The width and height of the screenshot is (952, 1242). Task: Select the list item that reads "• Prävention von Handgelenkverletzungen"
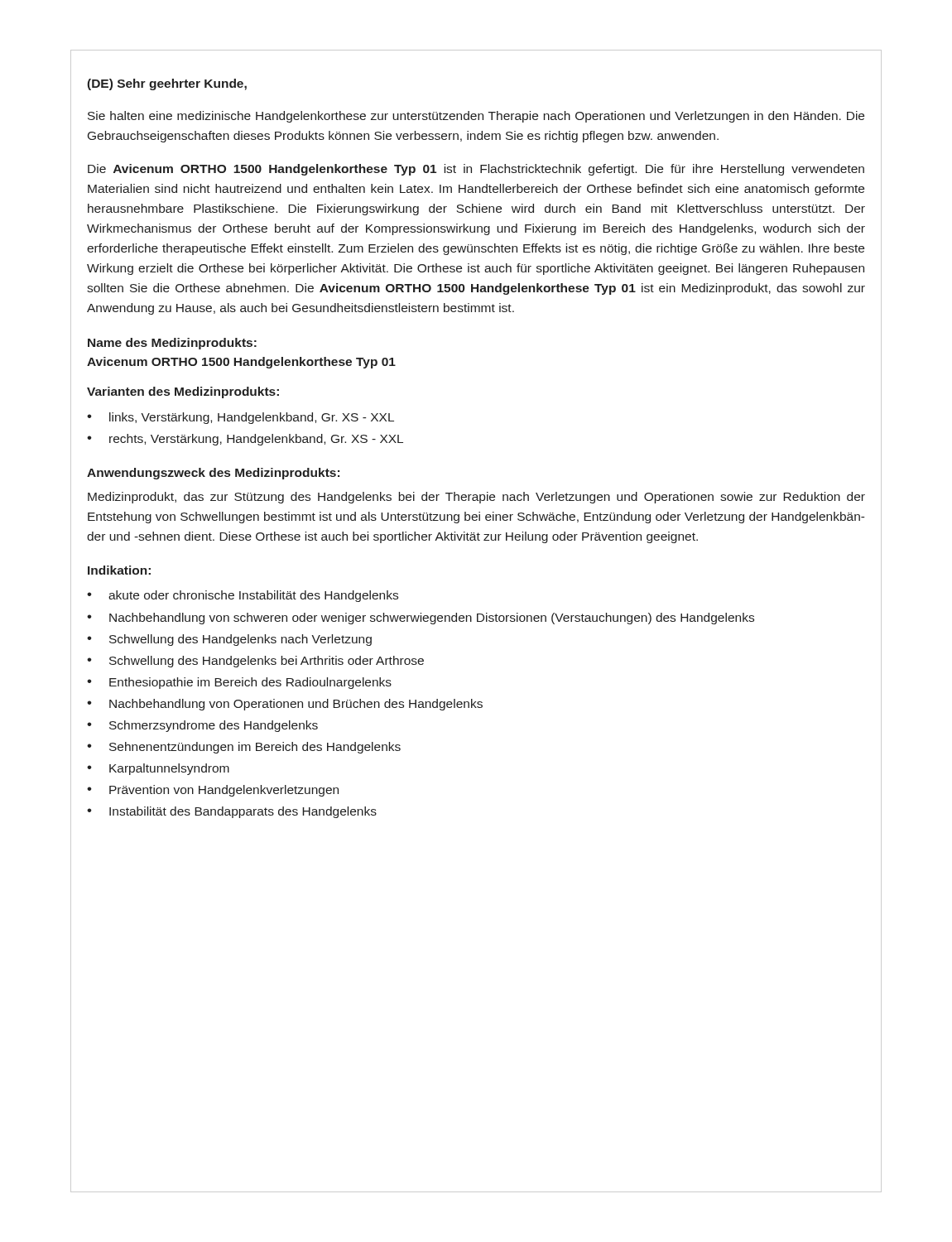213,791
